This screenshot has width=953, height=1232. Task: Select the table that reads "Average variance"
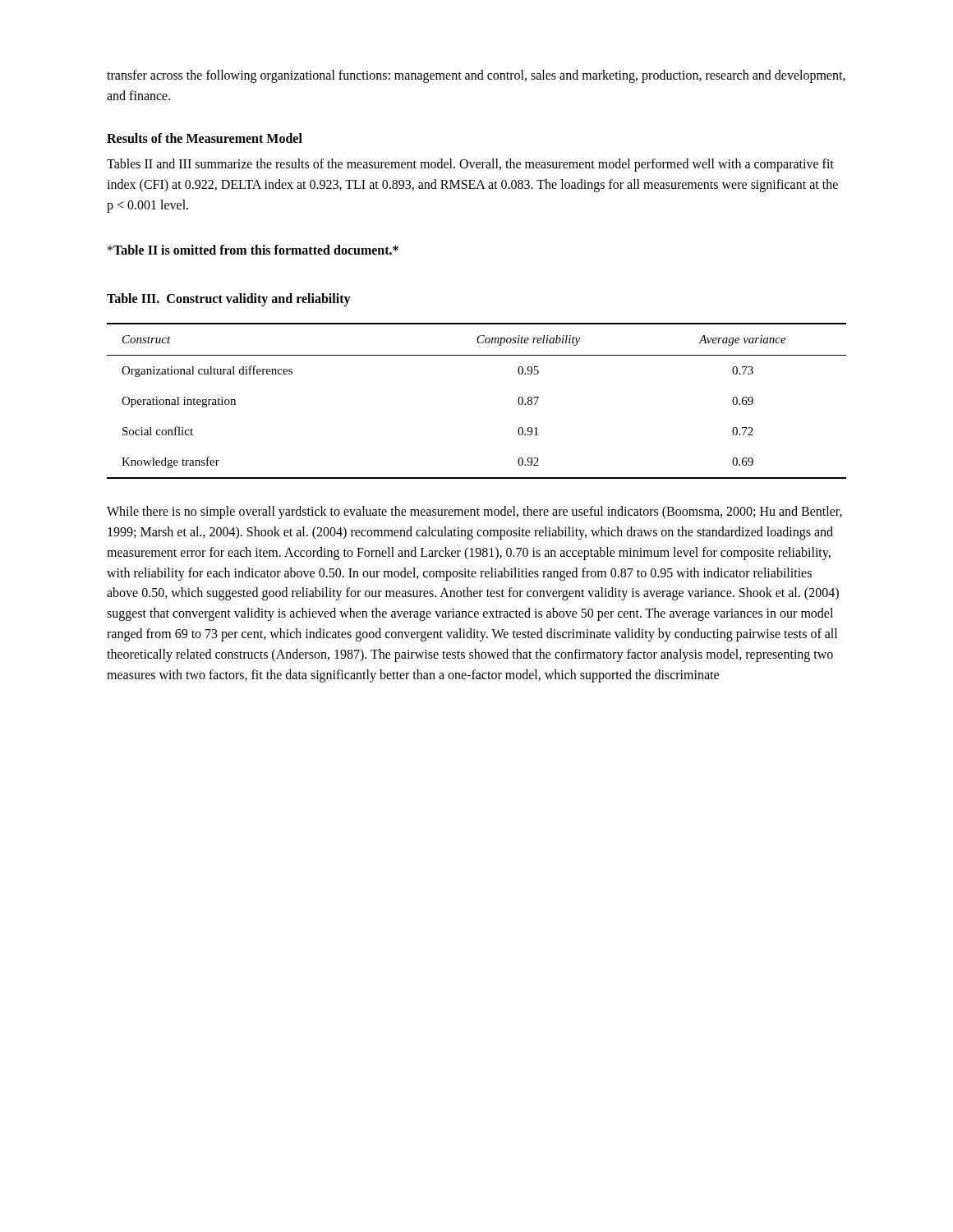pyautogui.click(x=476, y=401)
